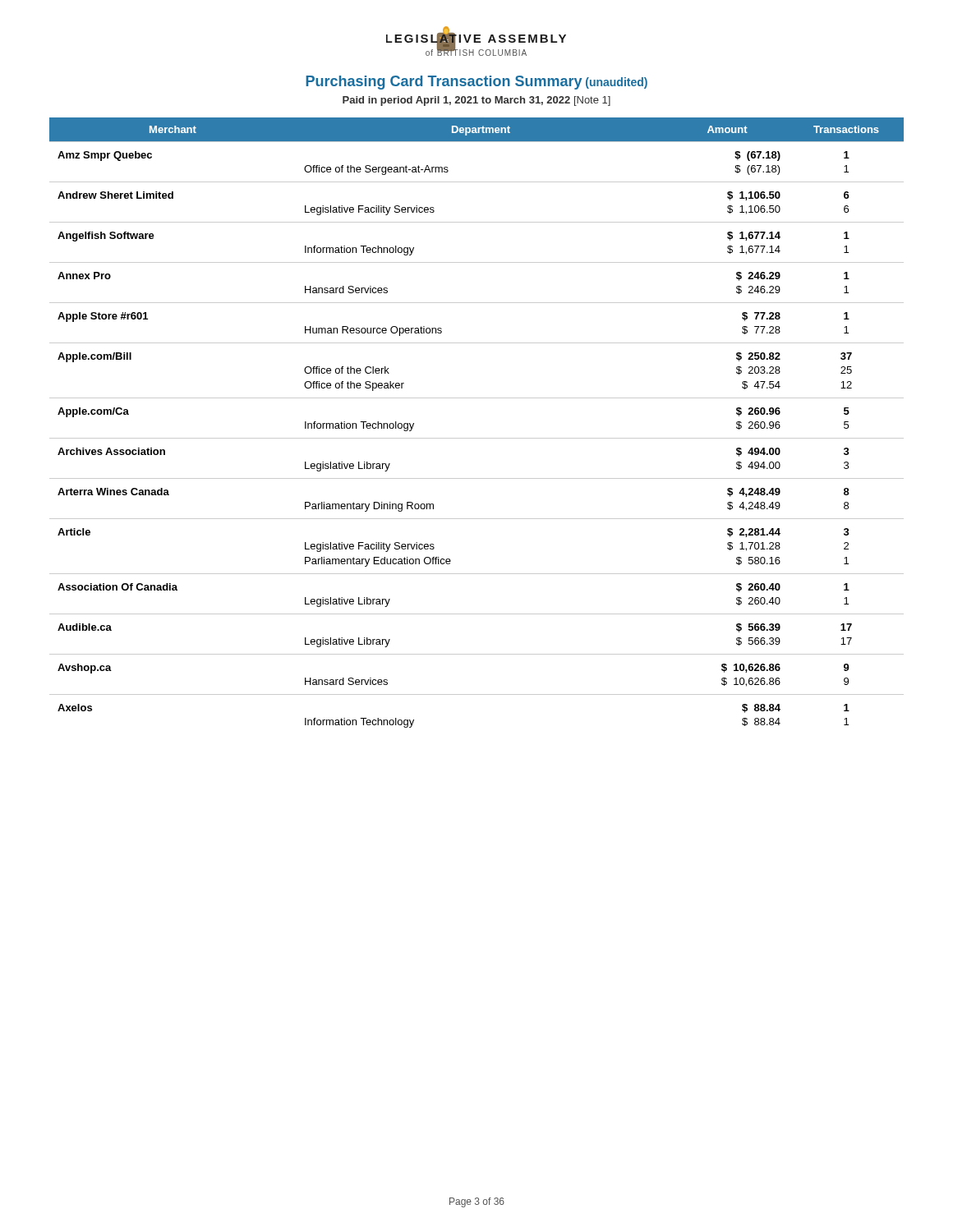Image resolution: width=953 pixels, height=1232 pixels.
Task: Locate the table with the text "Legislative Library"
Action: point(476,426)
